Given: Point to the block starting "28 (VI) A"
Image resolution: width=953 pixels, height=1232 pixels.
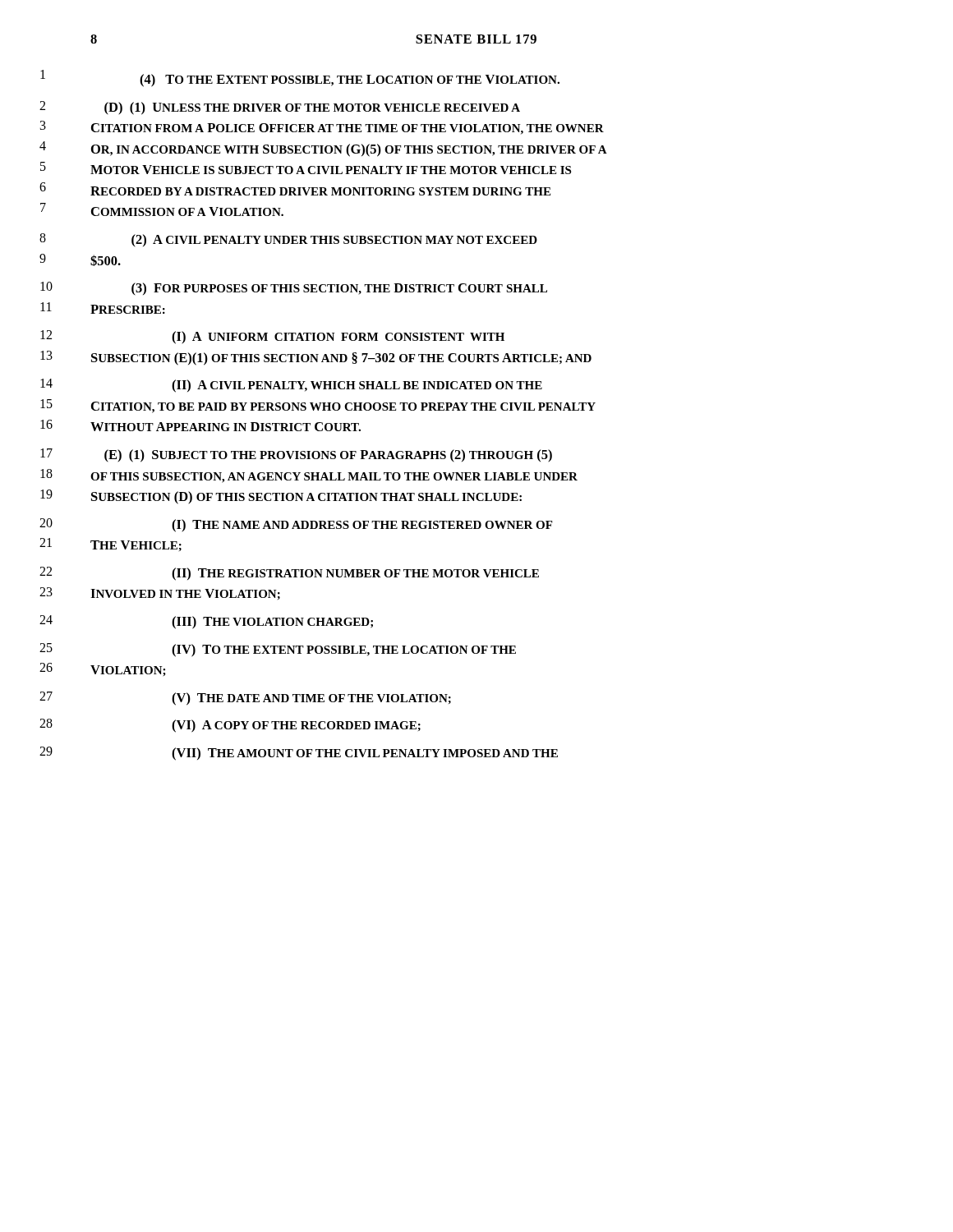Looking at the screenshot, I should click(296, 726).
